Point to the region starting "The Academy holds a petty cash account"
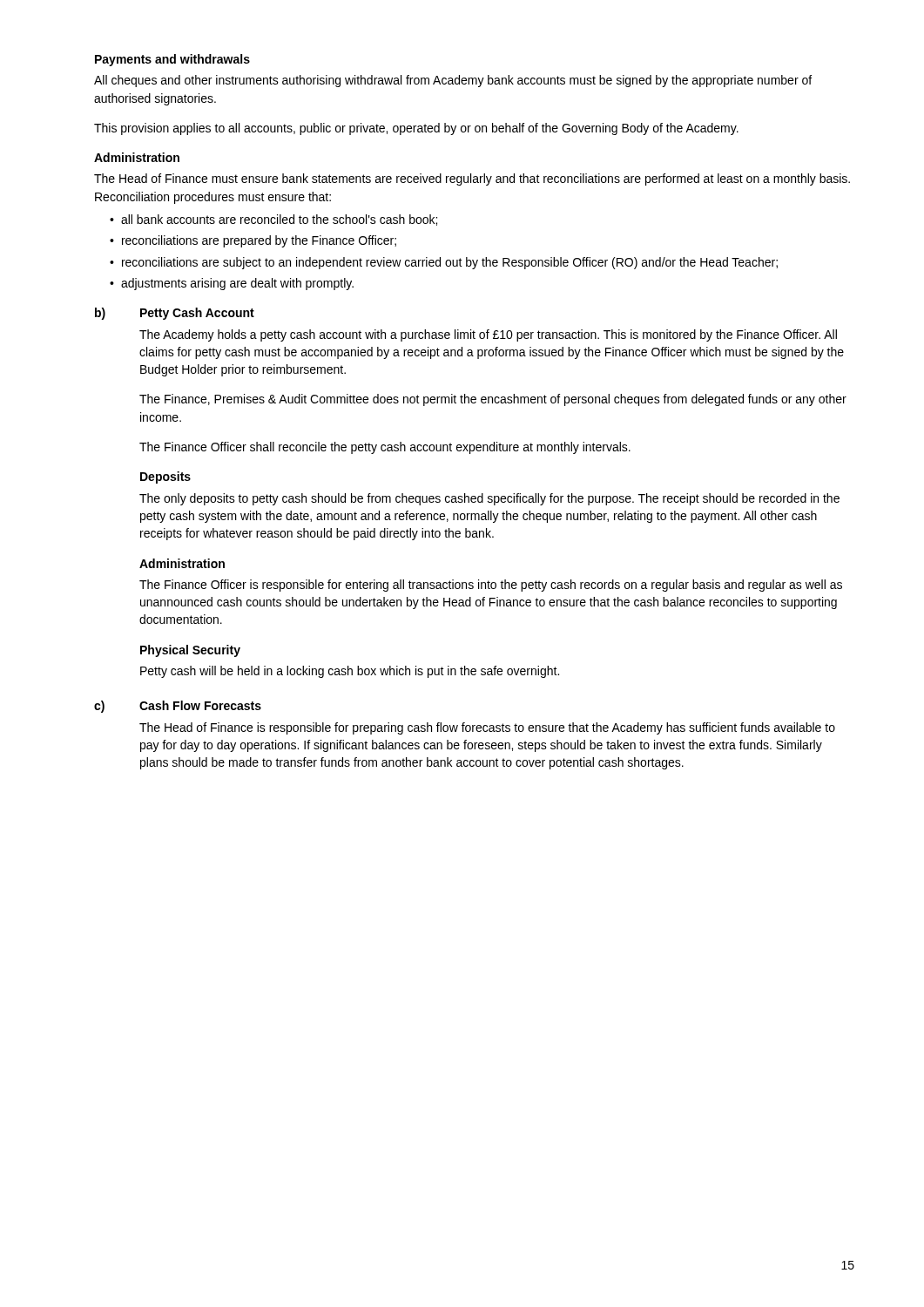Screen dimensions: 1307x924 [492, 352]
